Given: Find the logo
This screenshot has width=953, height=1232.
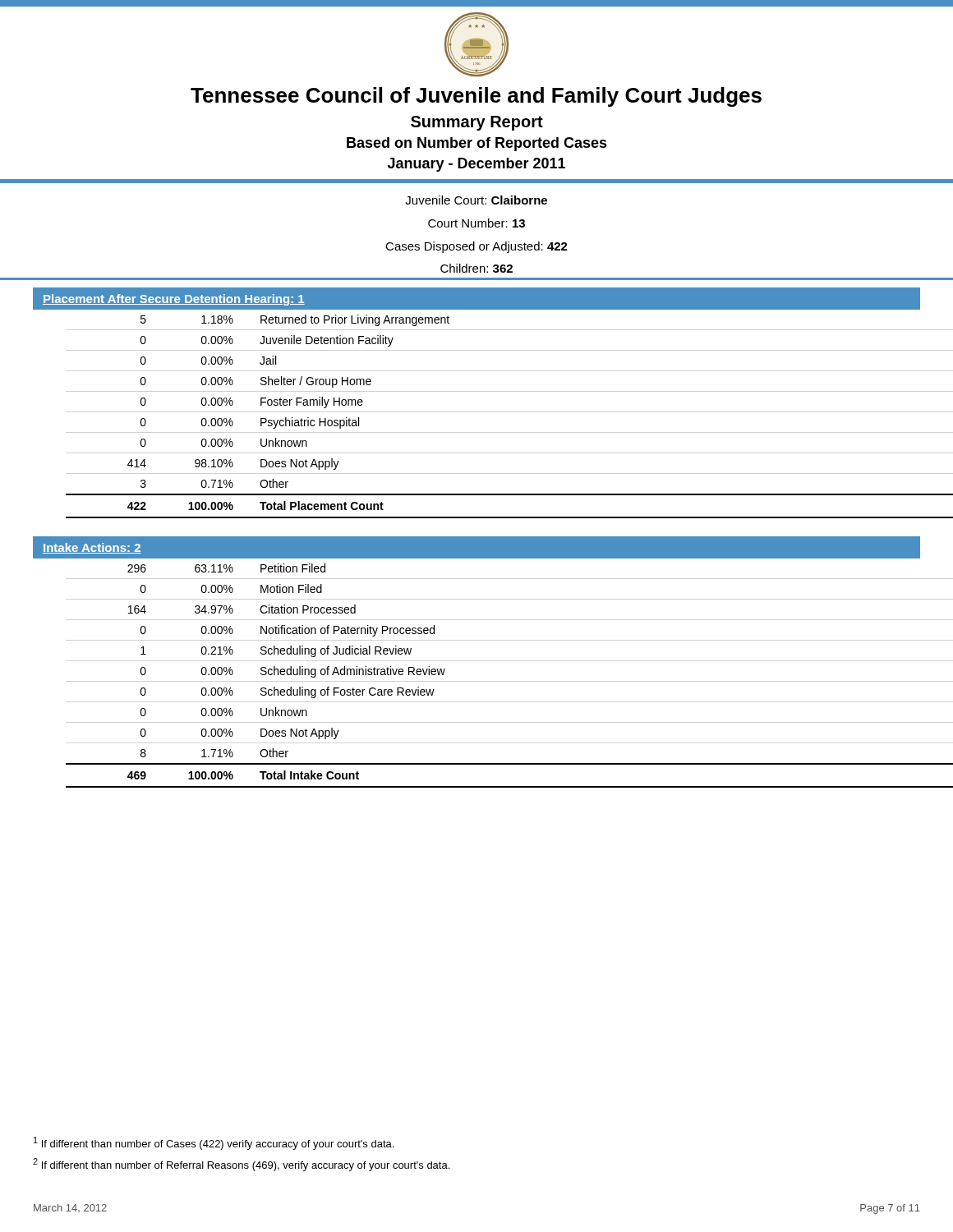Looking at the screenshot, I should [476, 46].
